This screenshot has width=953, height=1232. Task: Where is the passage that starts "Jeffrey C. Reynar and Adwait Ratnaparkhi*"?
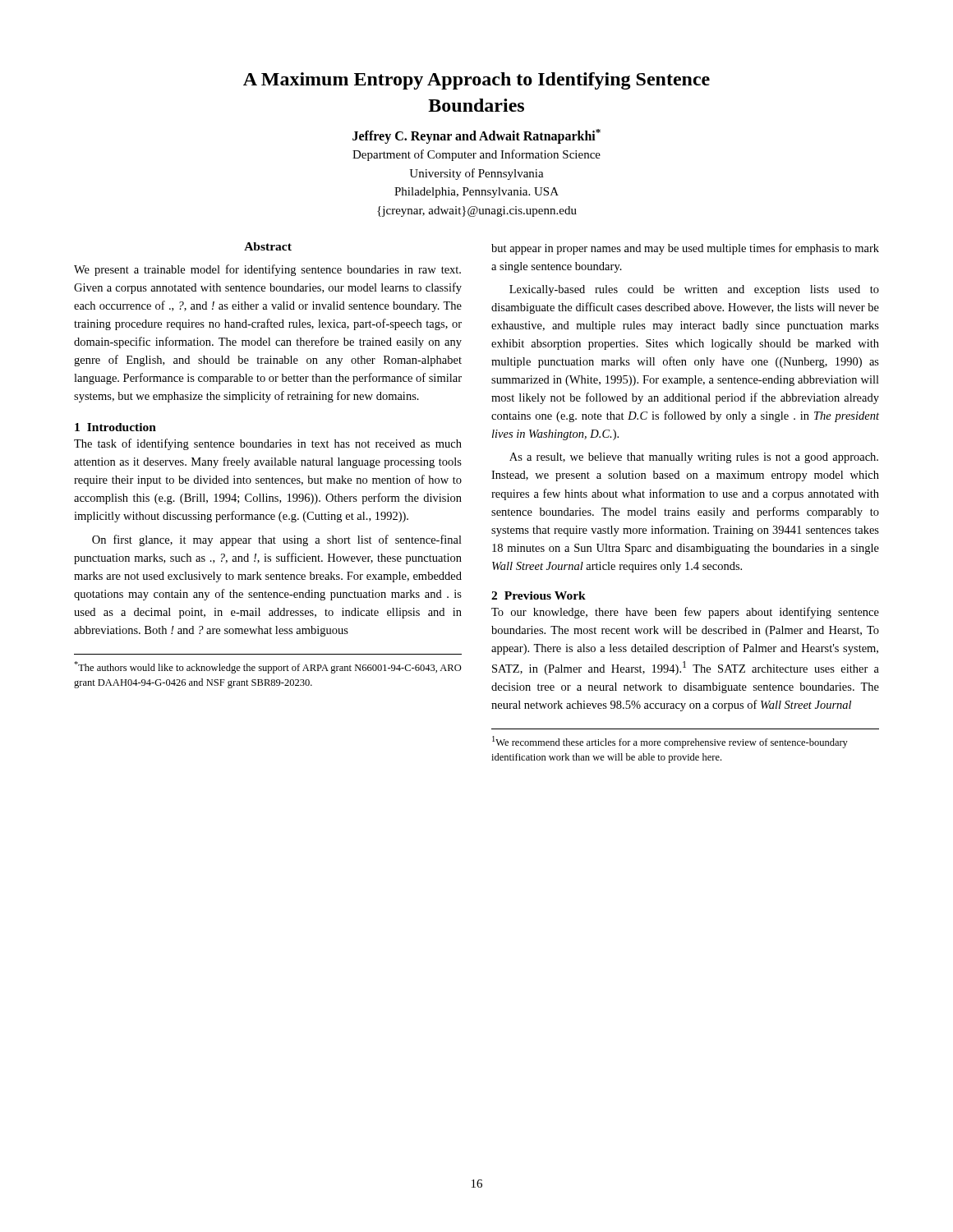pyautogui.click(x=476, y=172)
